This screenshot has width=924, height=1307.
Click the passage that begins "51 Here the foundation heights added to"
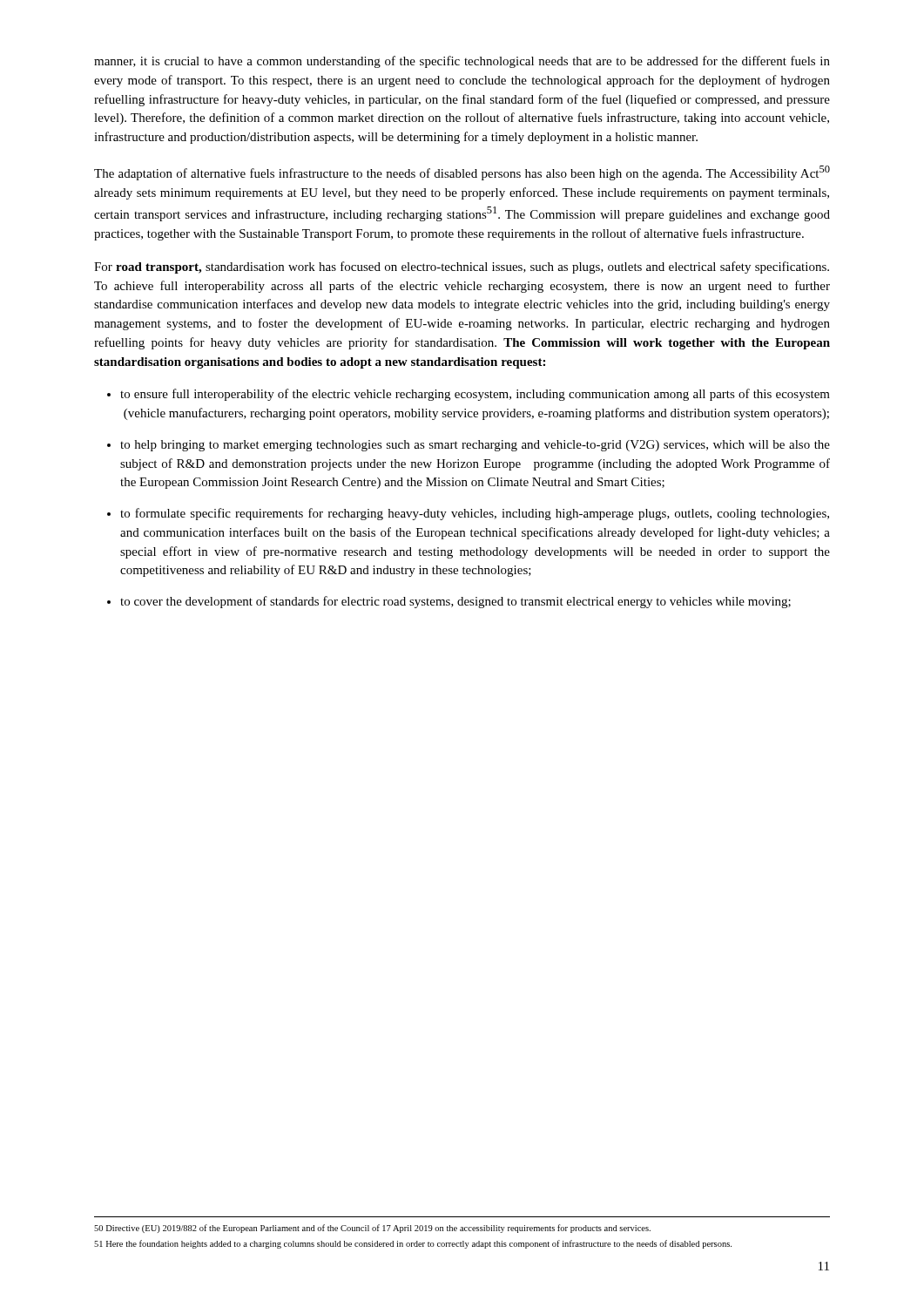462,1245
